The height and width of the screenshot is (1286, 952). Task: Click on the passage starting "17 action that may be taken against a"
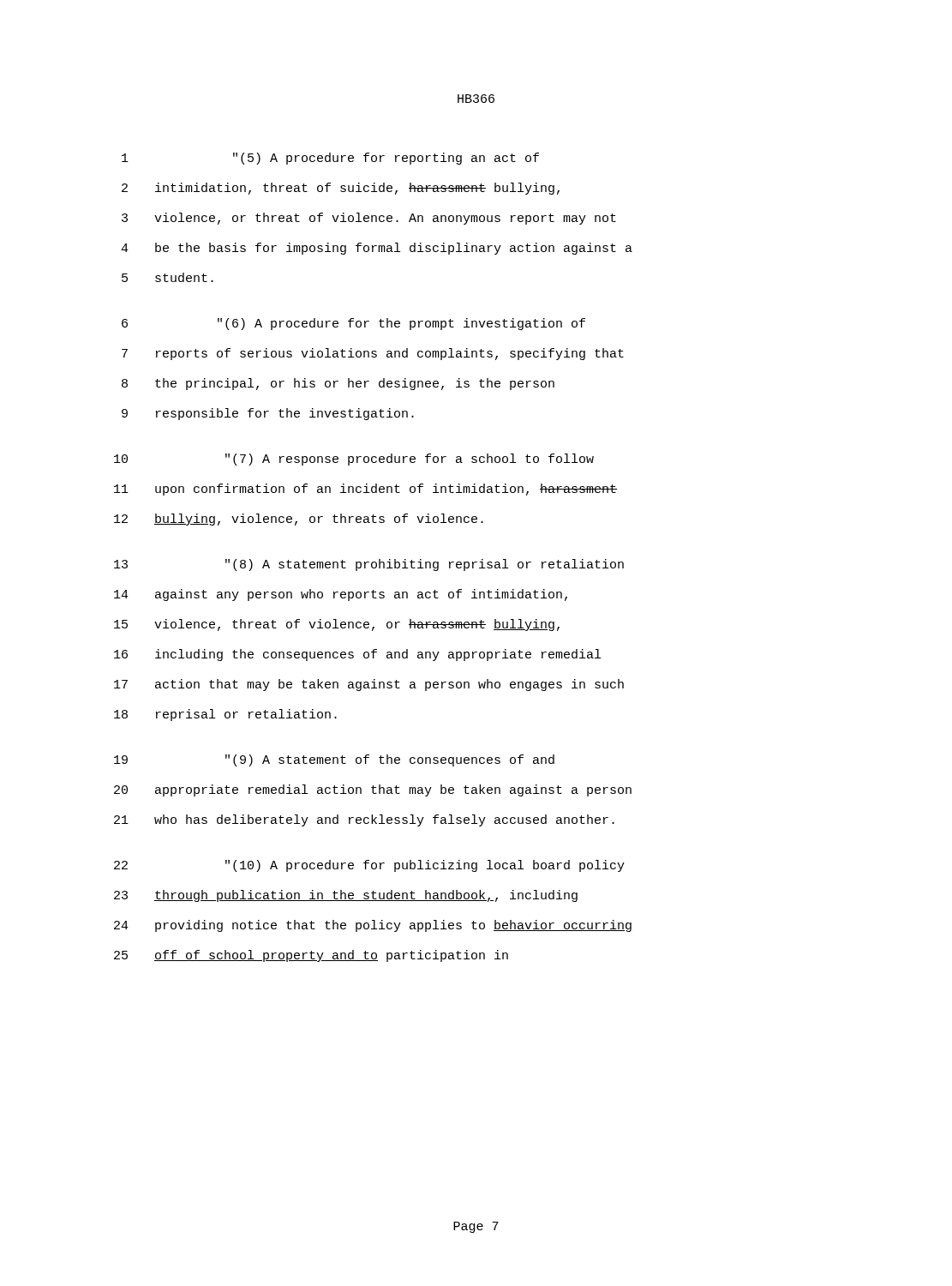coord(476,686)
